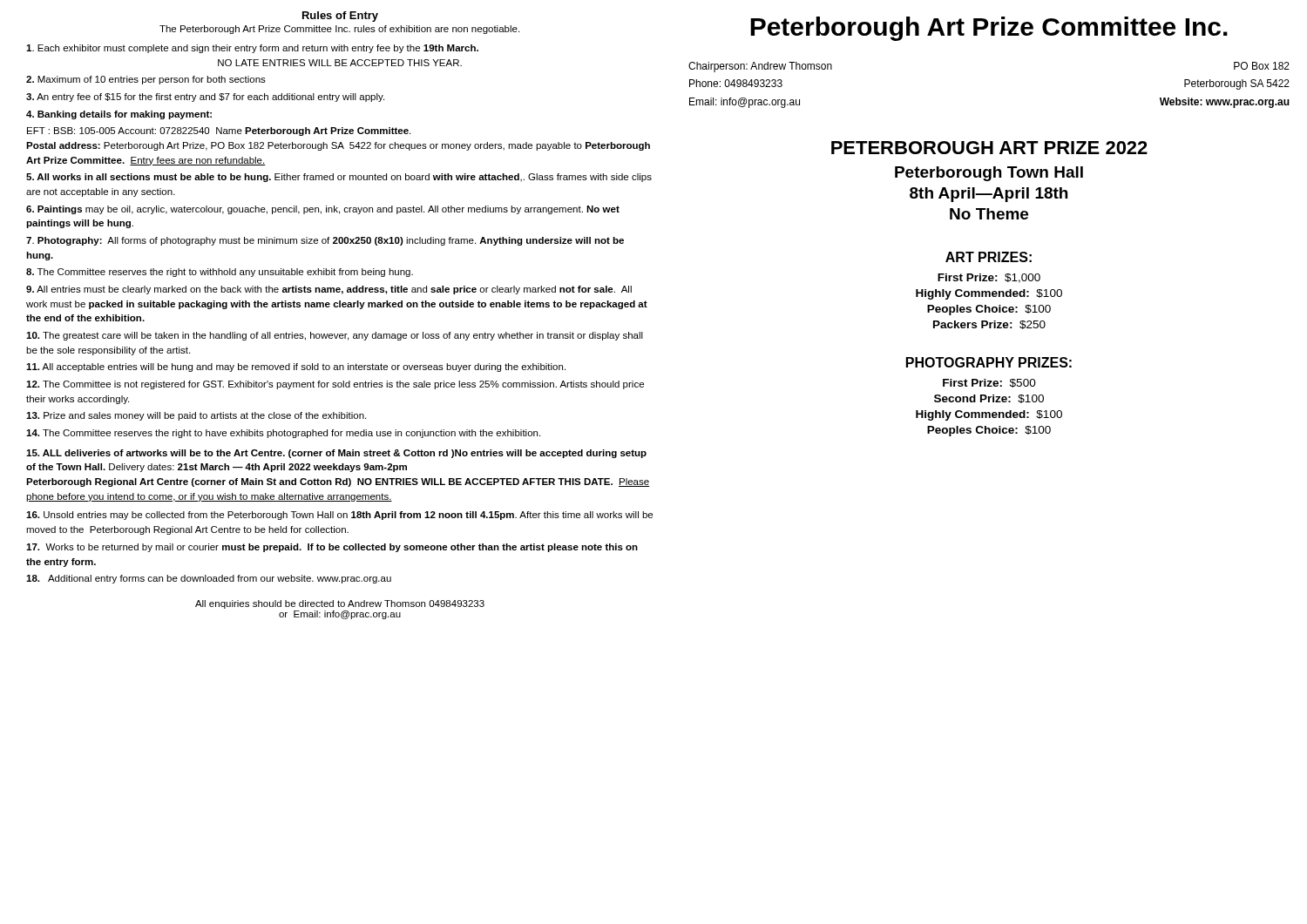
Task: Navigate to the element starting "2. Maximum of 10"
Action: pyautogui.click(x=146, y=80)
